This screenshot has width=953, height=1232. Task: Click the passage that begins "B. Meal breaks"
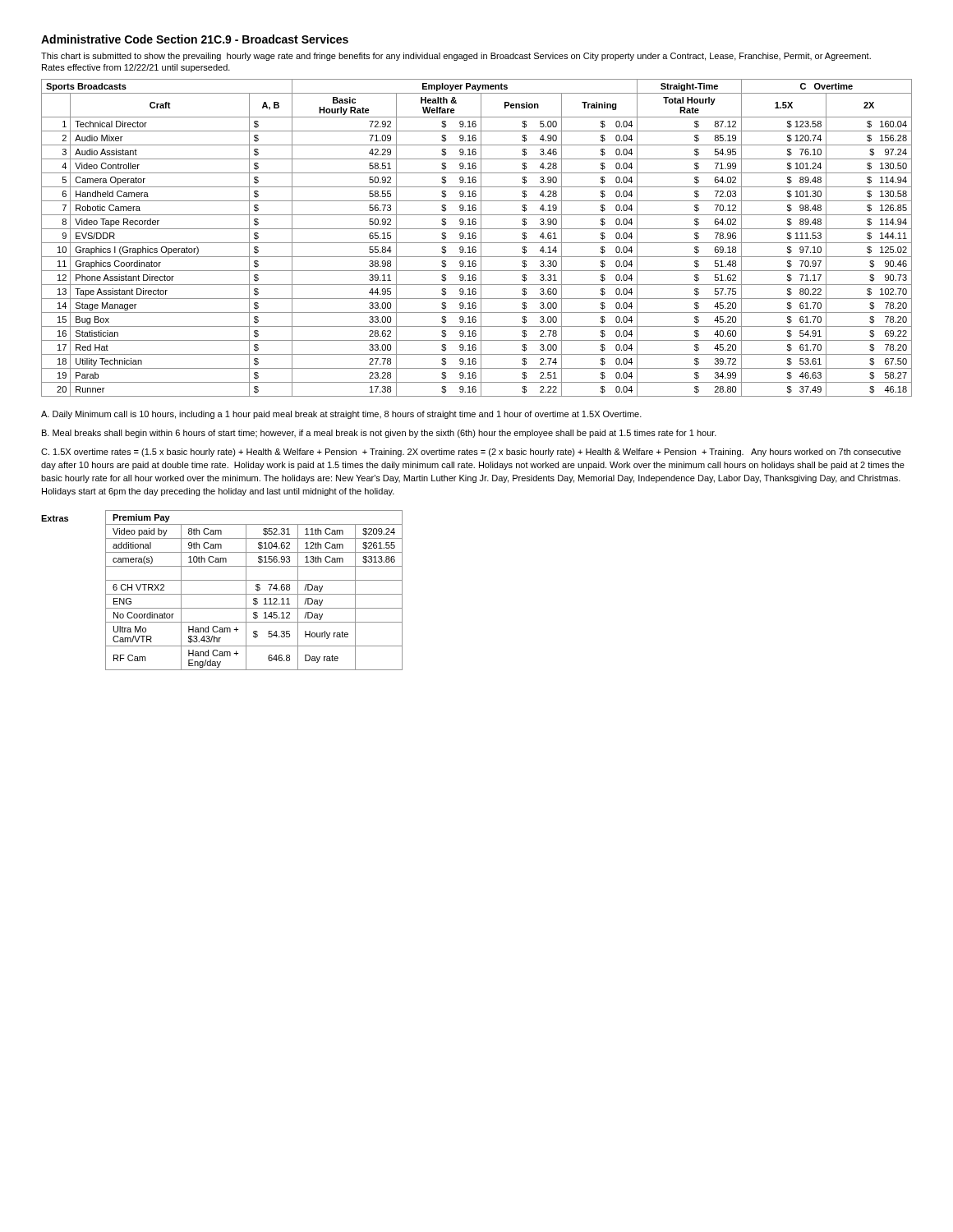pos(379,433)
